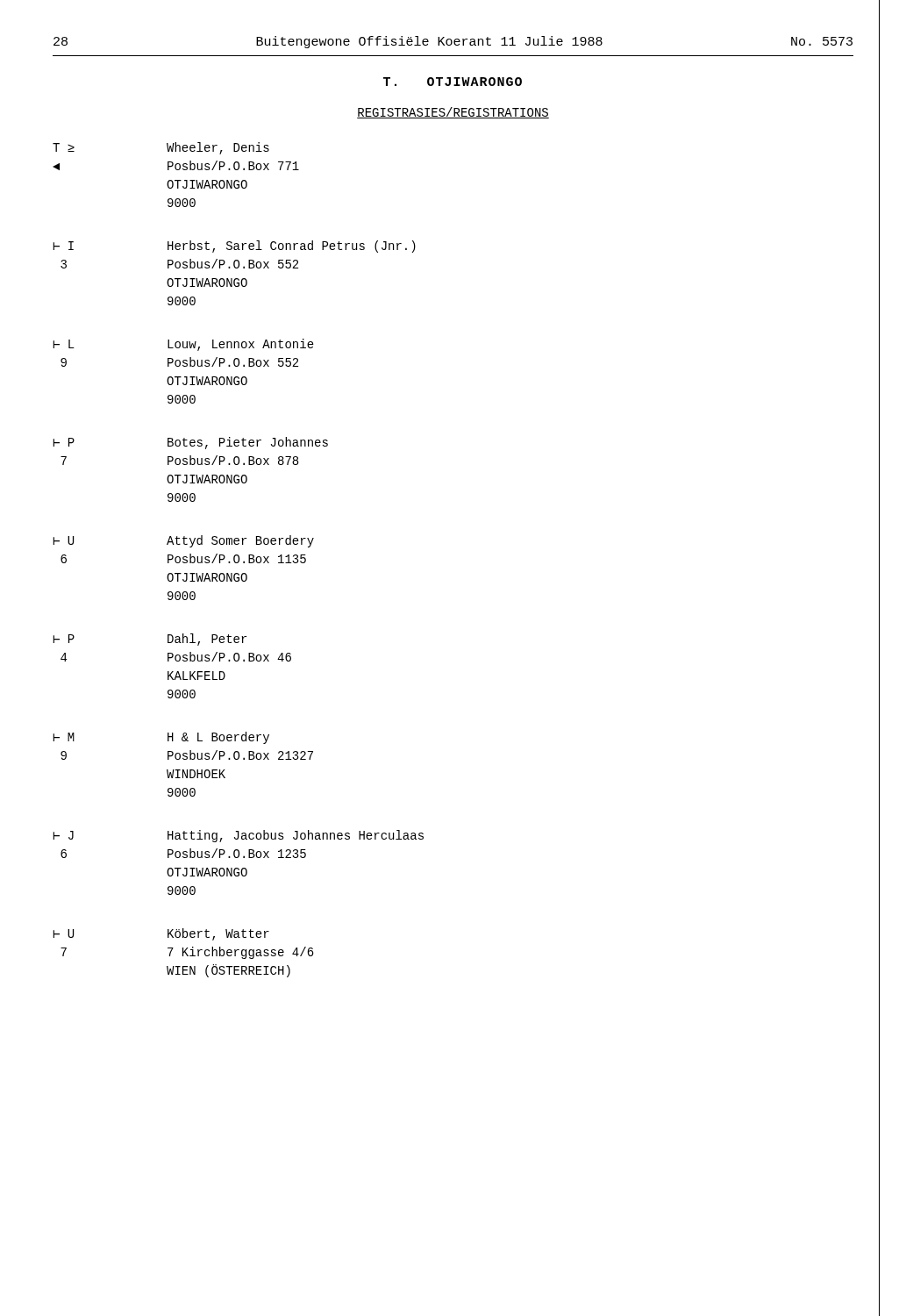Locate the block of text that opens with "⊢ M 9"

pyautogui.click(x=183, y=766)
